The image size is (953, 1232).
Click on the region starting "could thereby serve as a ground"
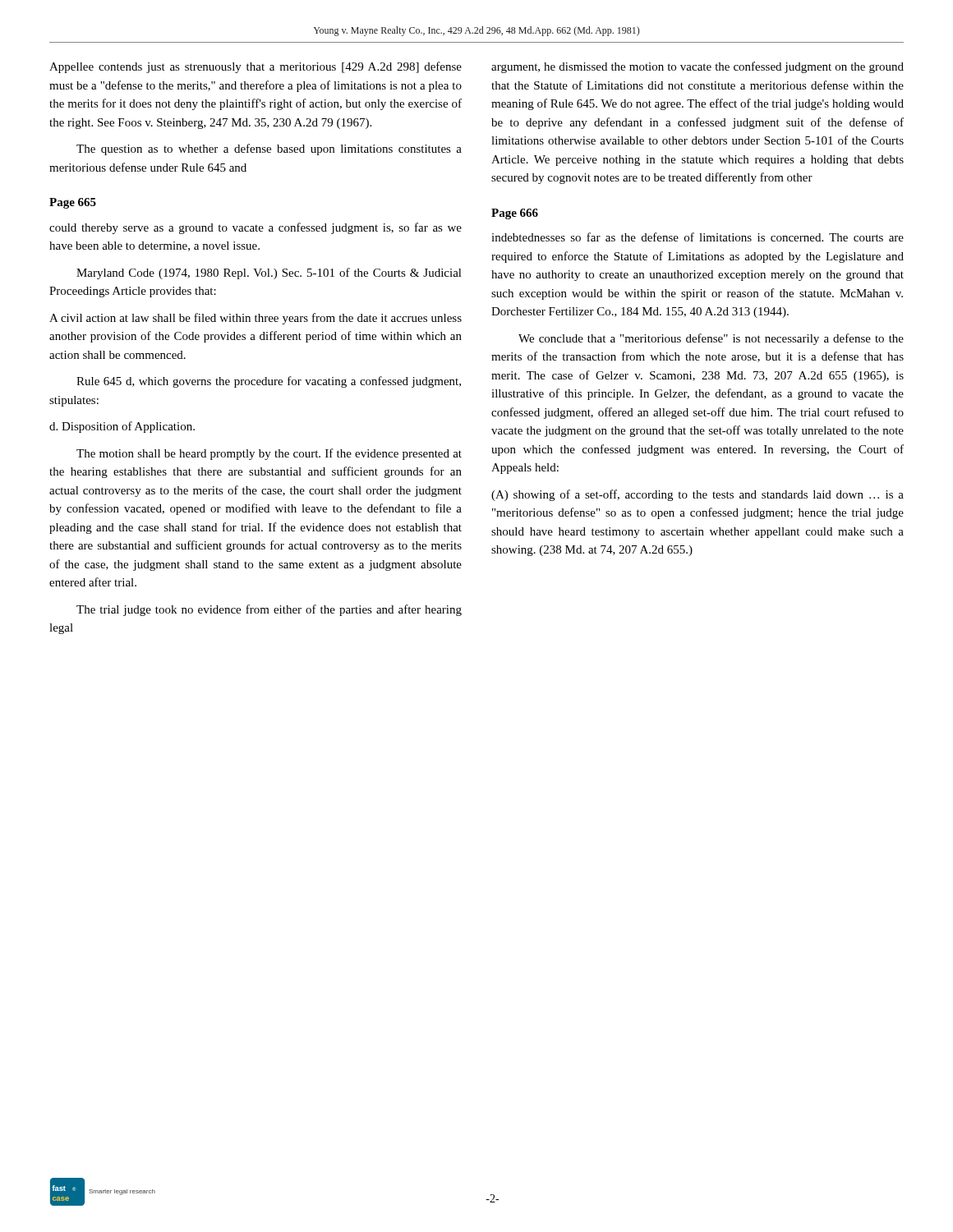(x=255, y=236)
